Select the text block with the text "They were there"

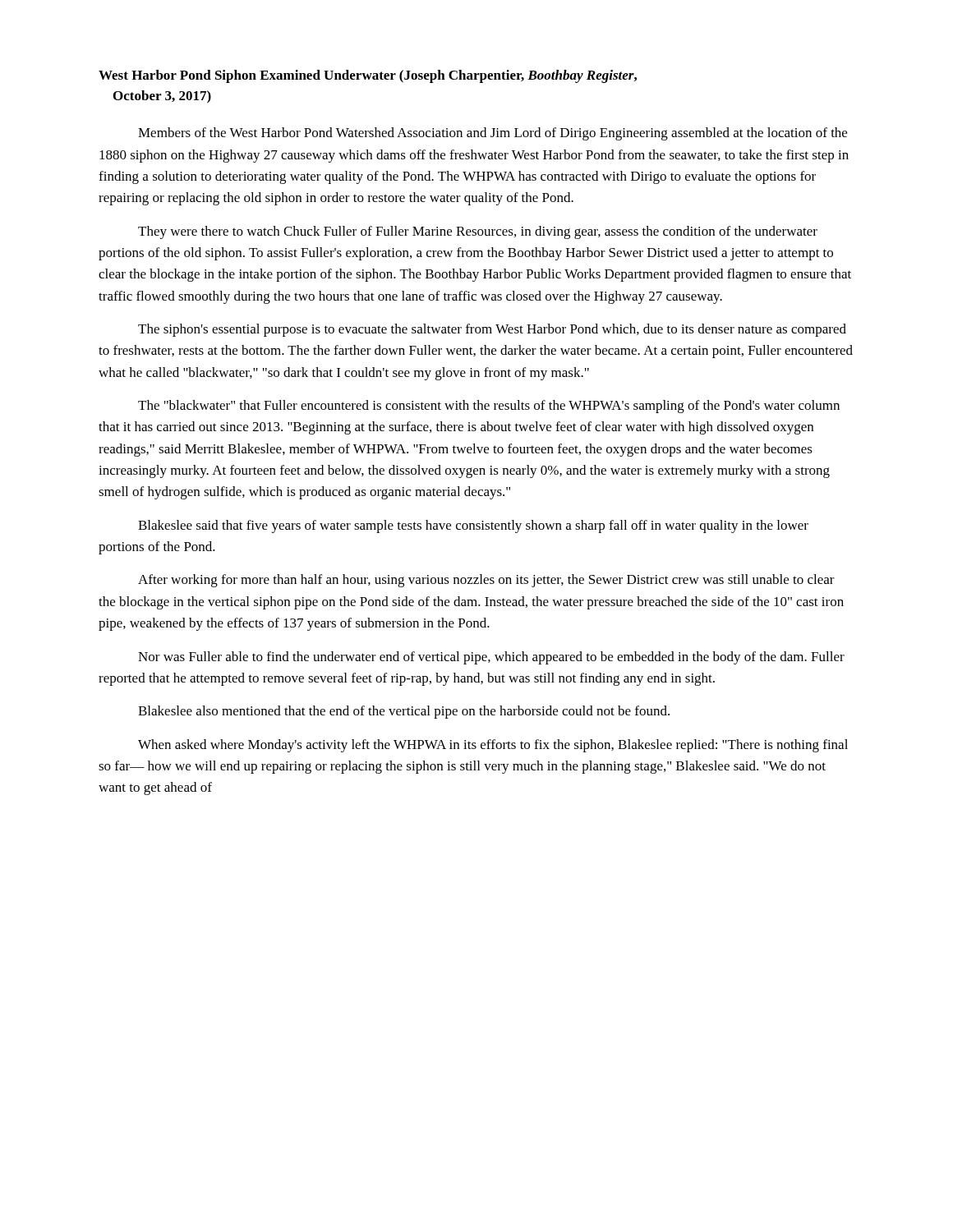tap(475, 263)
